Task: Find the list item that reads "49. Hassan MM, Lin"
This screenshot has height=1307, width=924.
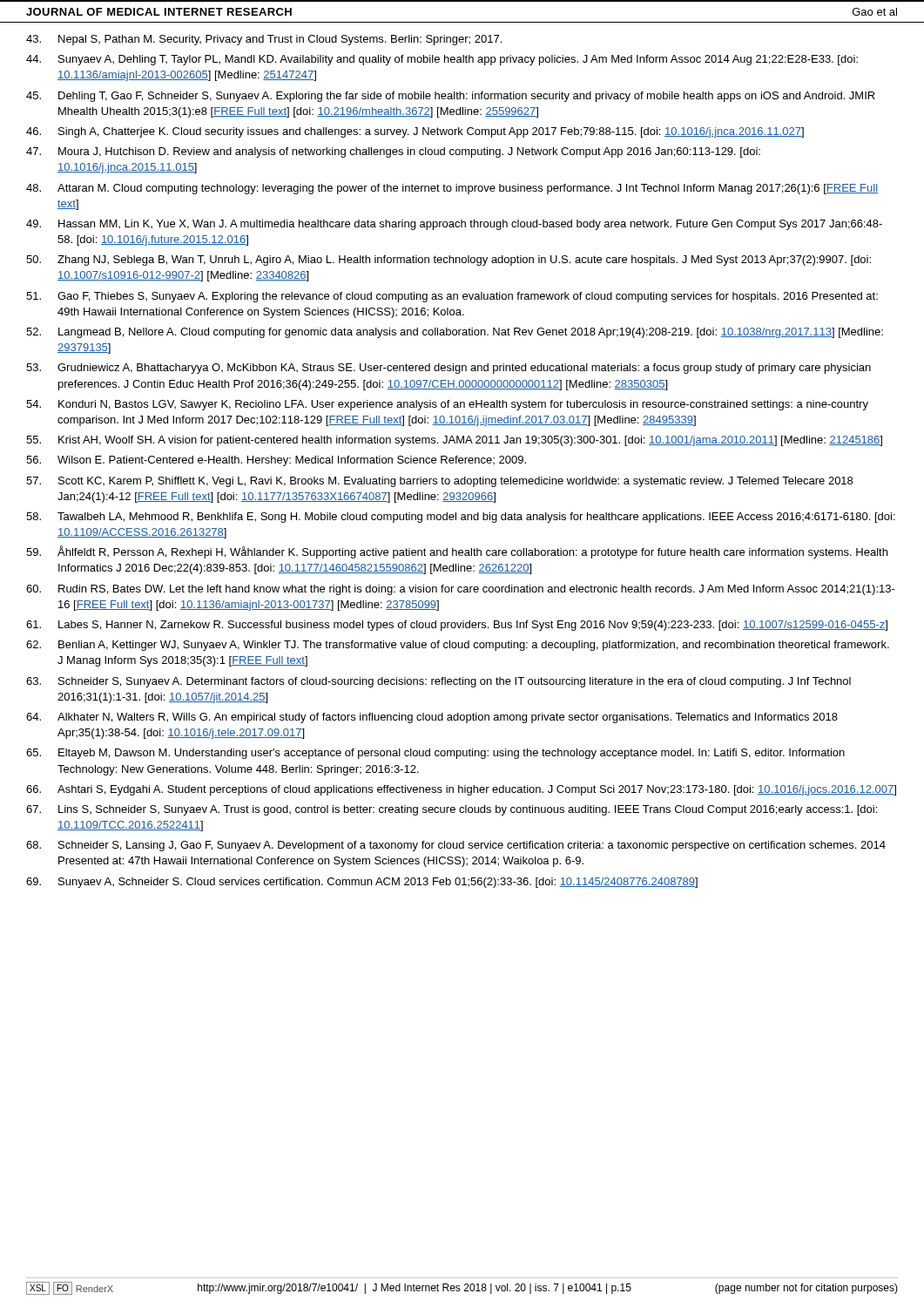Action: coord(462,232)
